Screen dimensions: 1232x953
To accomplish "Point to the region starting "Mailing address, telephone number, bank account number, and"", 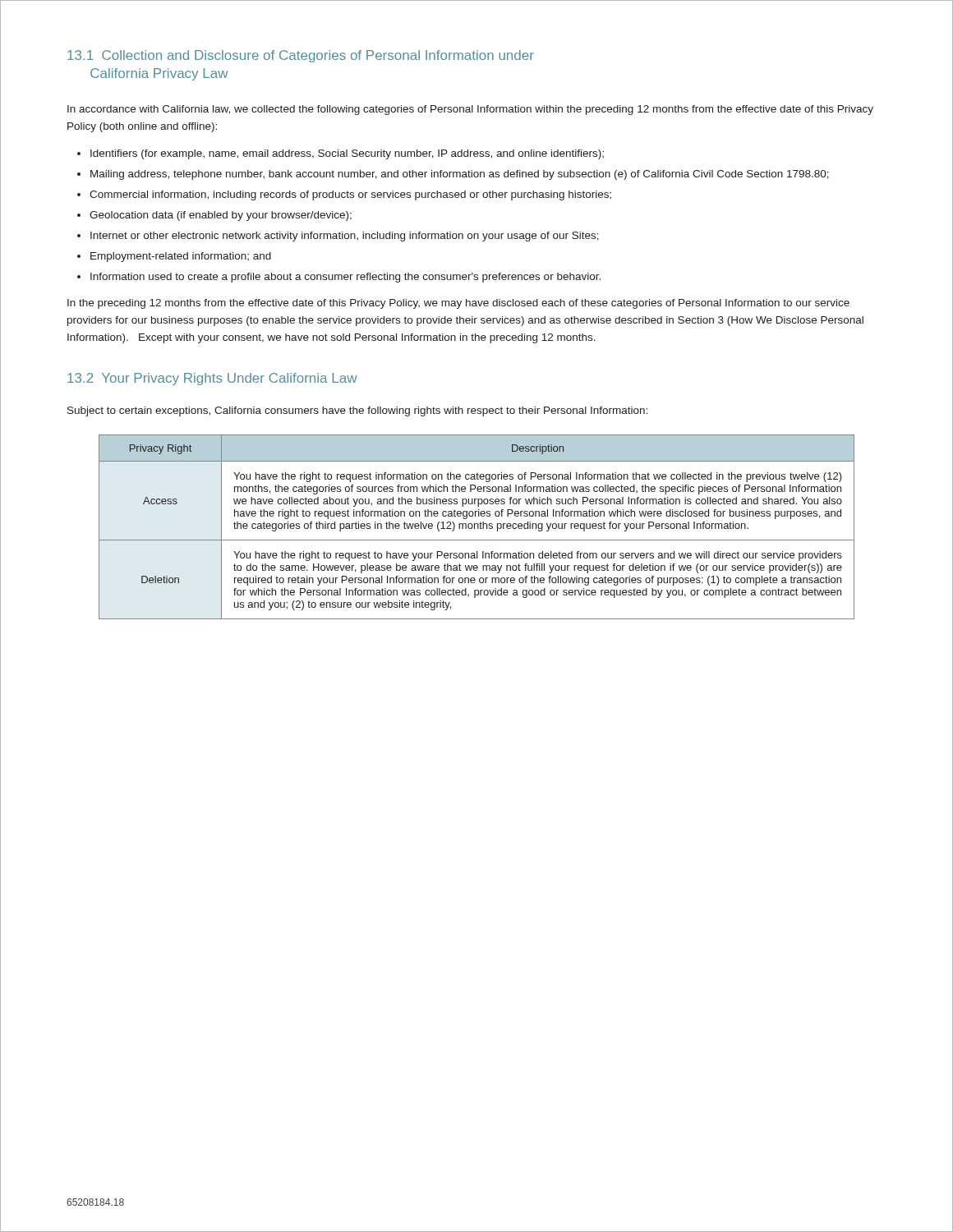I will (x=459, y=174).
